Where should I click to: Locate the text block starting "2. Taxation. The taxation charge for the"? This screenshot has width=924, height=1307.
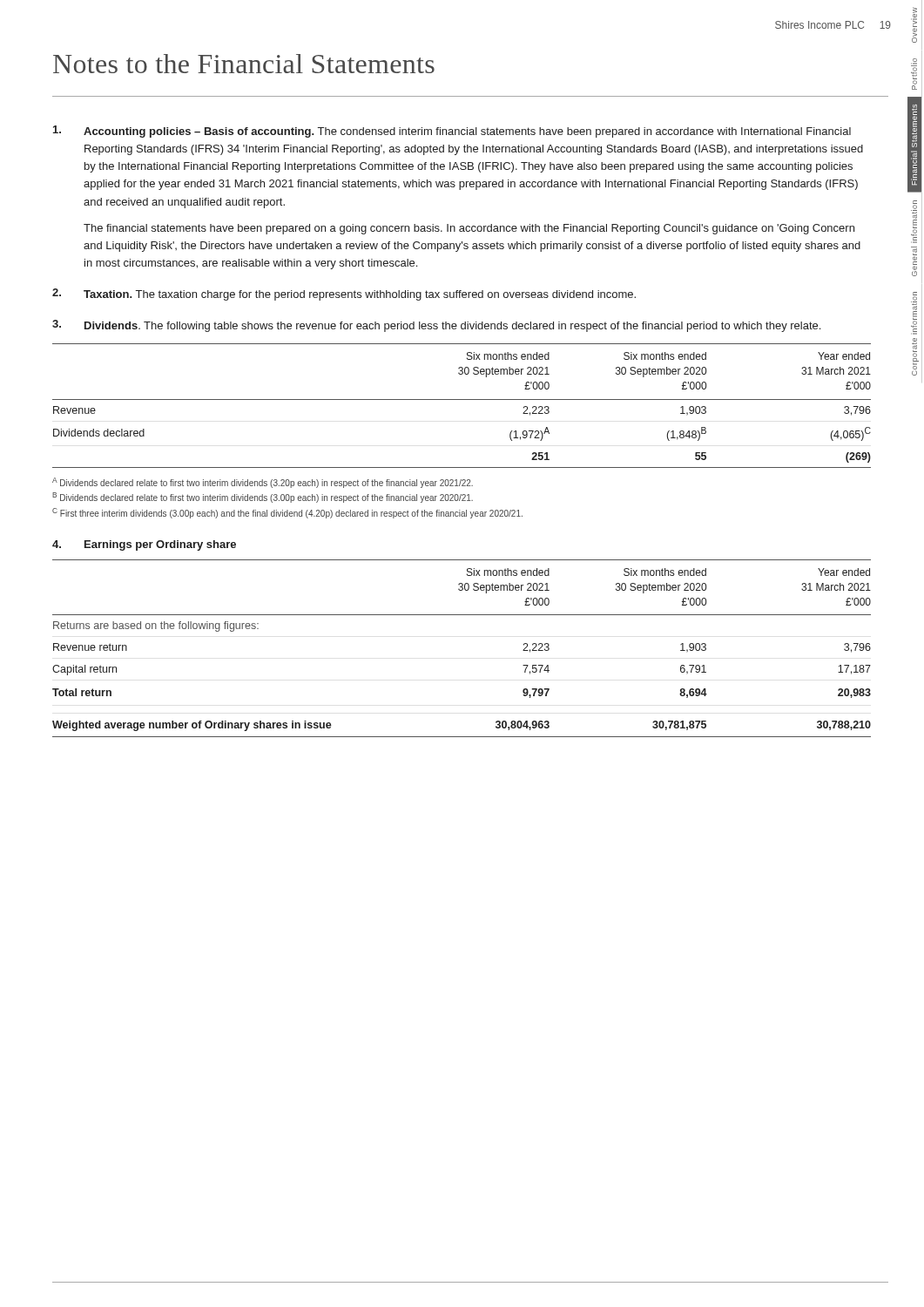pos(462,295)
